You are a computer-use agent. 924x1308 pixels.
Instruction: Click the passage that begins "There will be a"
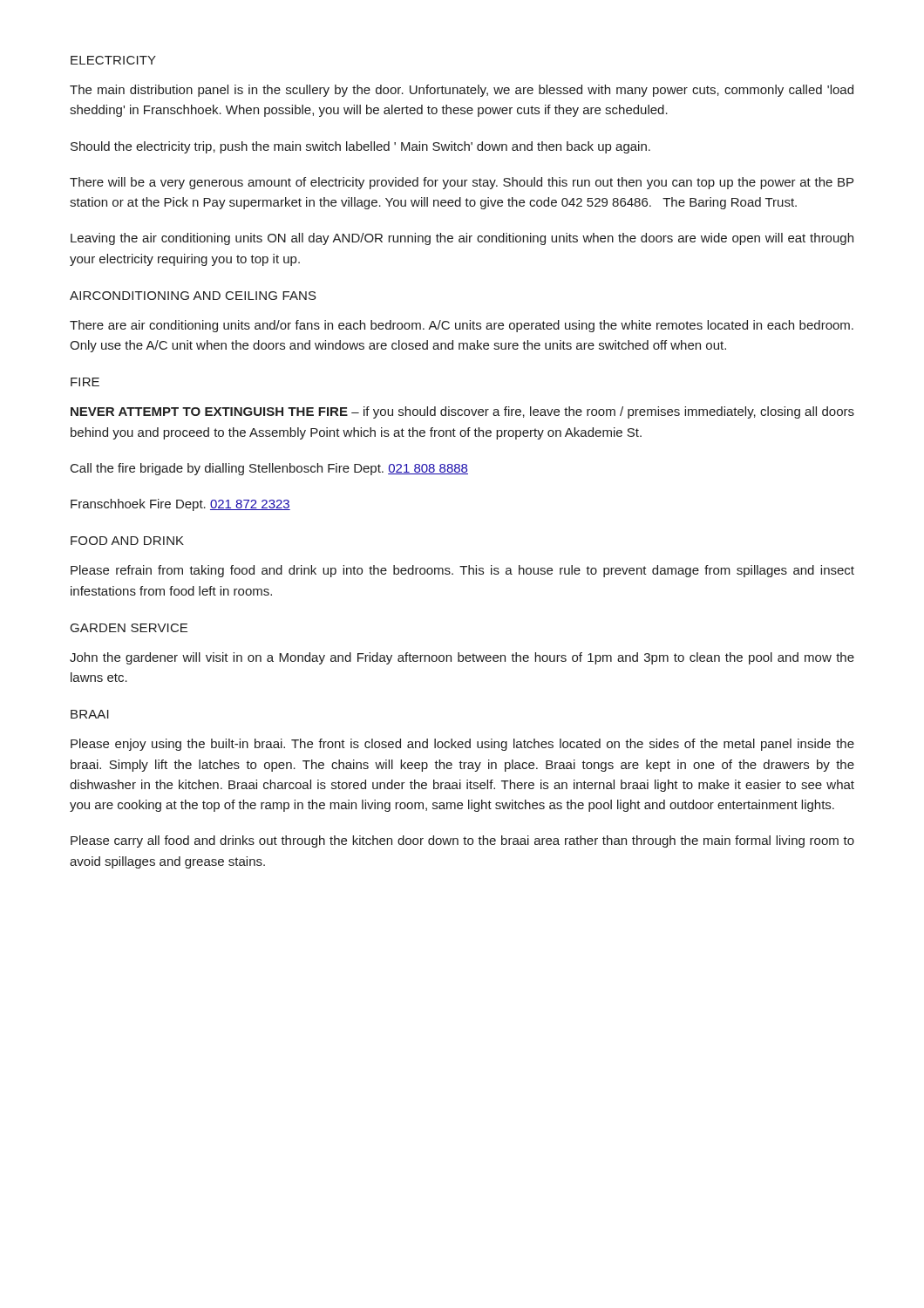click(462, 192)
